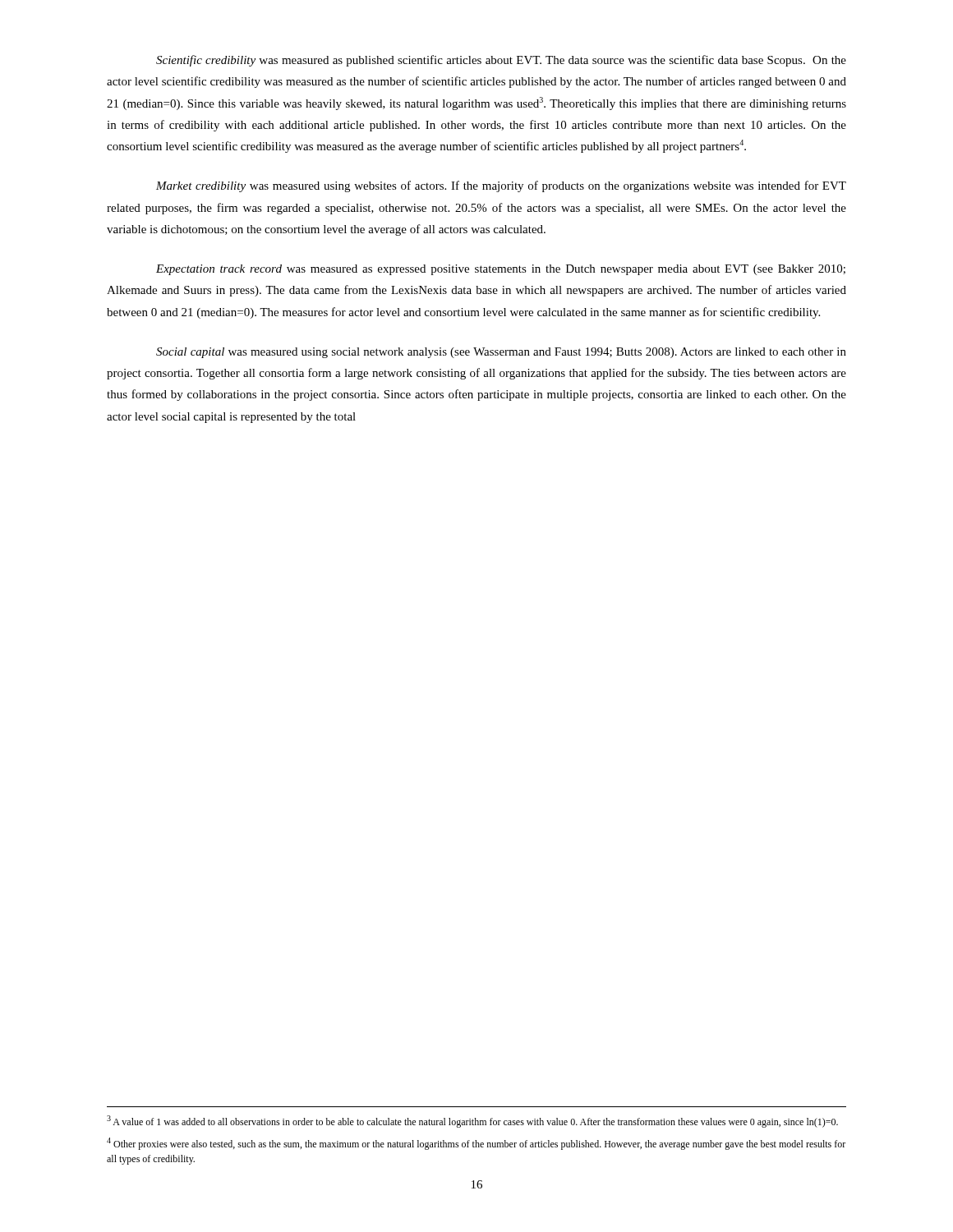Locate the block of text that opens with "Expectation track record was measured as expressed positive"
953x1232 pixels.
[476, 290]
